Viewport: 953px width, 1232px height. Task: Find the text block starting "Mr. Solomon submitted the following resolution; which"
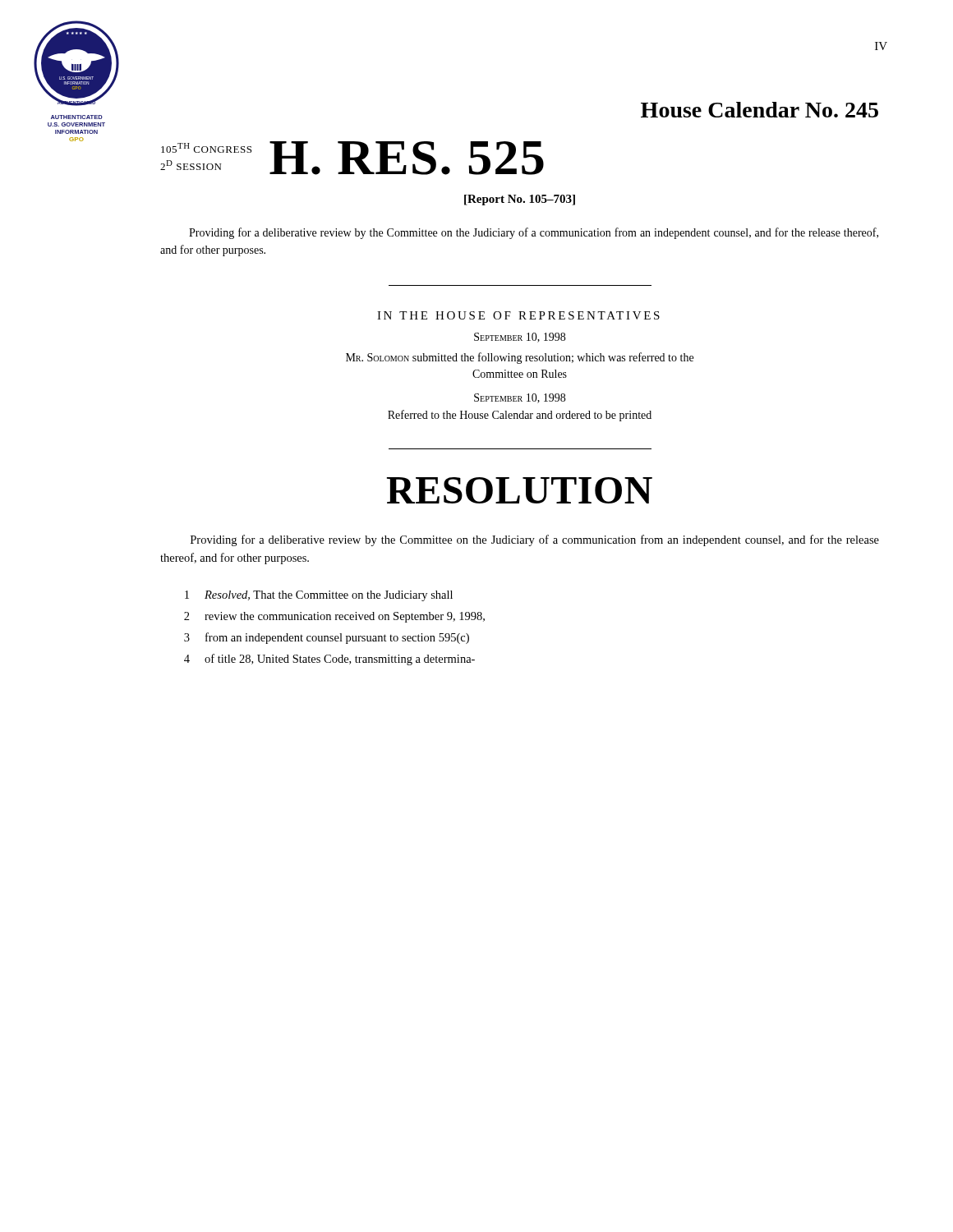[520, 366]
